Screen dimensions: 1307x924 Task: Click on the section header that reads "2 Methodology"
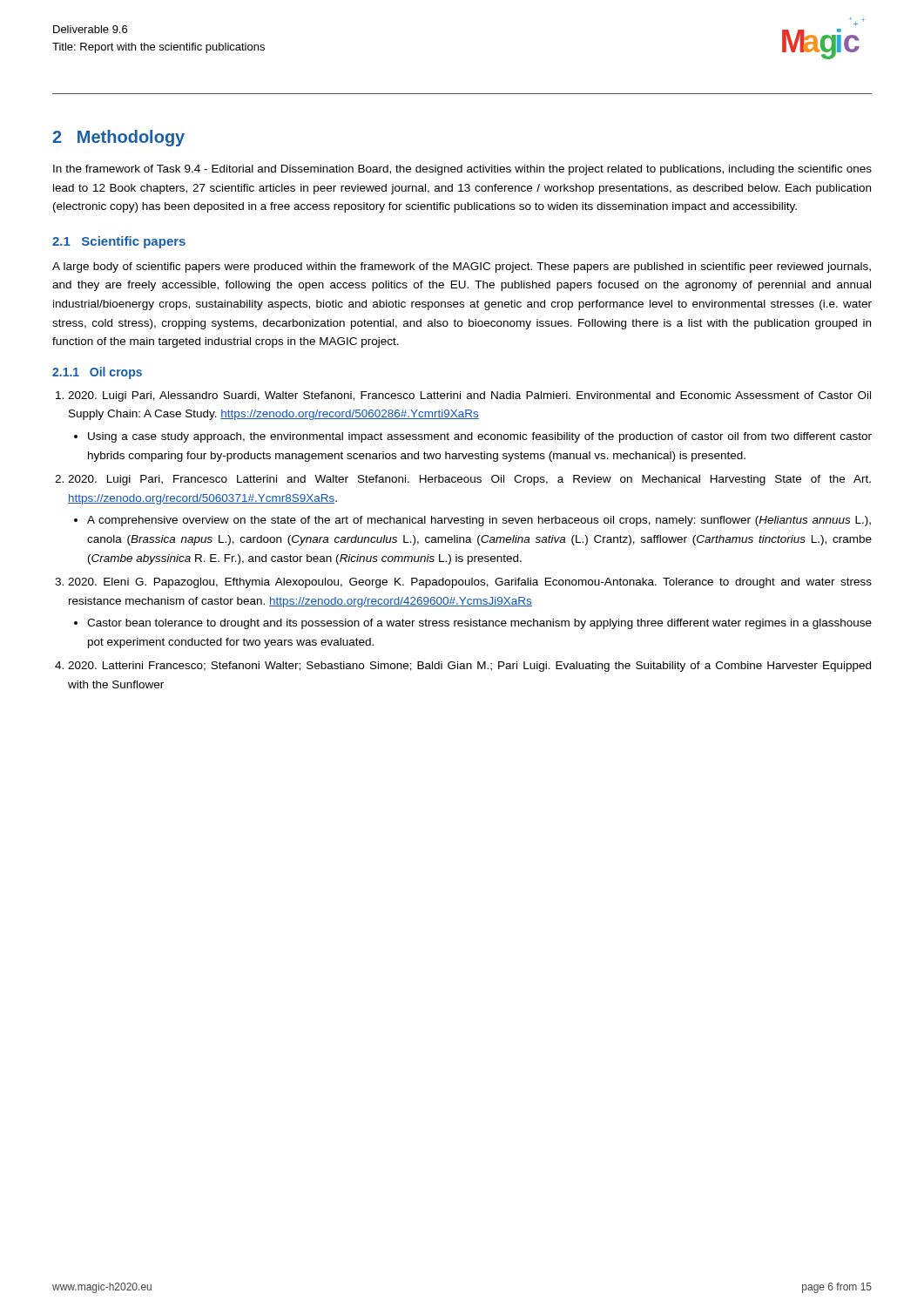tap(118, 138)
